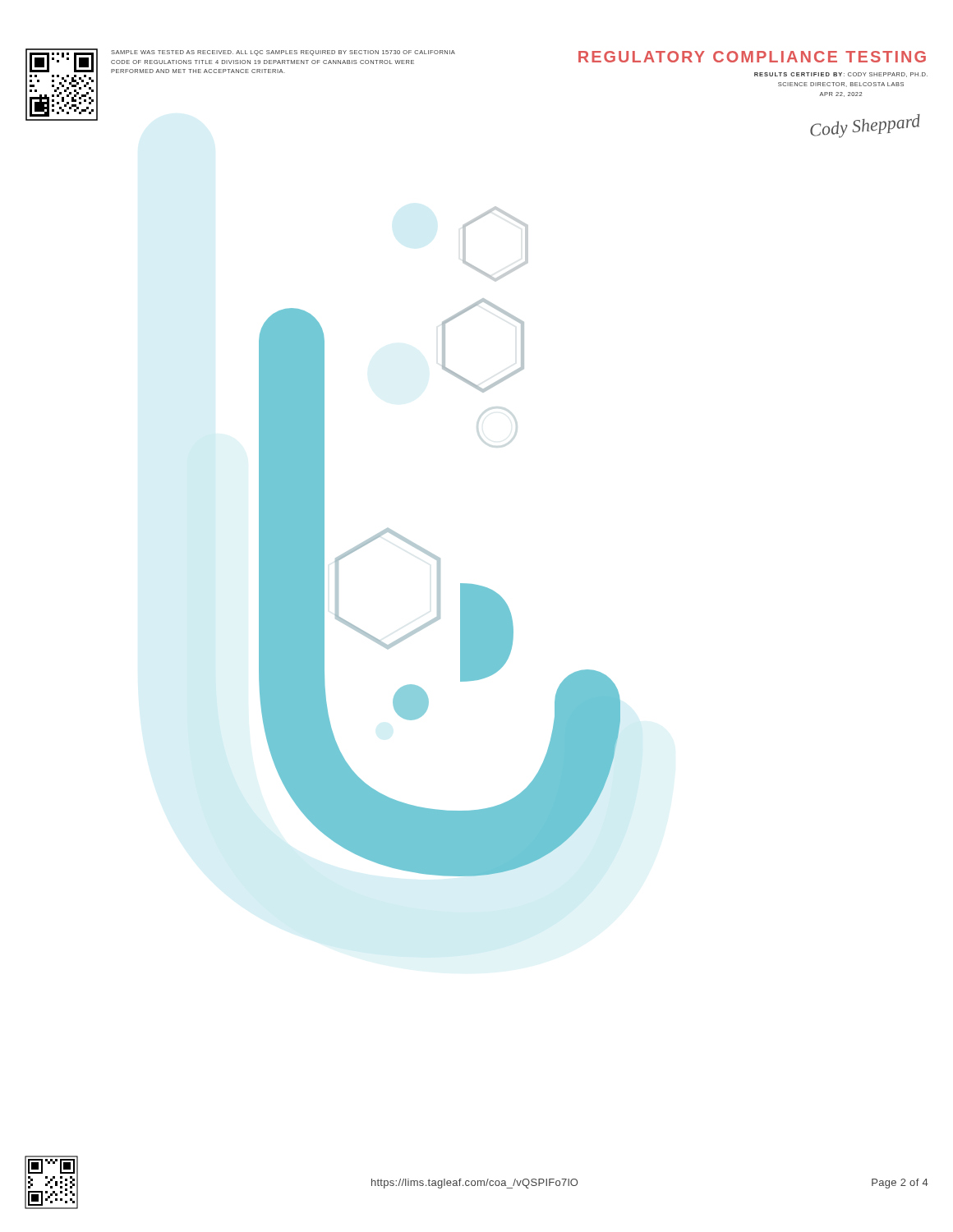
Task: Select the text starting "SAMPLE WAS TESTED AS RECEIVED. ALL LQC"
Action: (283, 62)
